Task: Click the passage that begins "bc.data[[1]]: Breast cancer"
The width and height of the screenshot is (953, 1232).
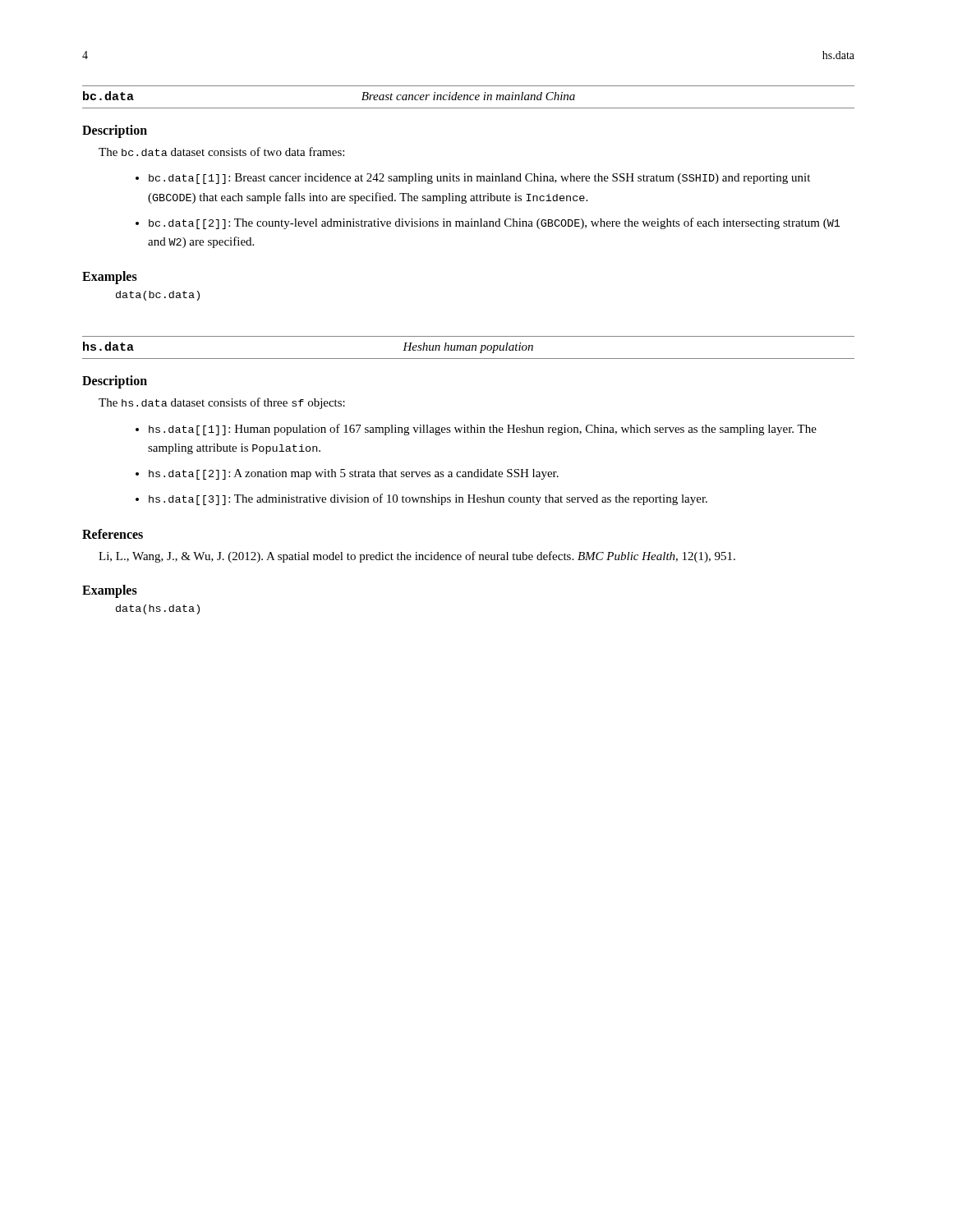Action: click(x=479, y=188)
